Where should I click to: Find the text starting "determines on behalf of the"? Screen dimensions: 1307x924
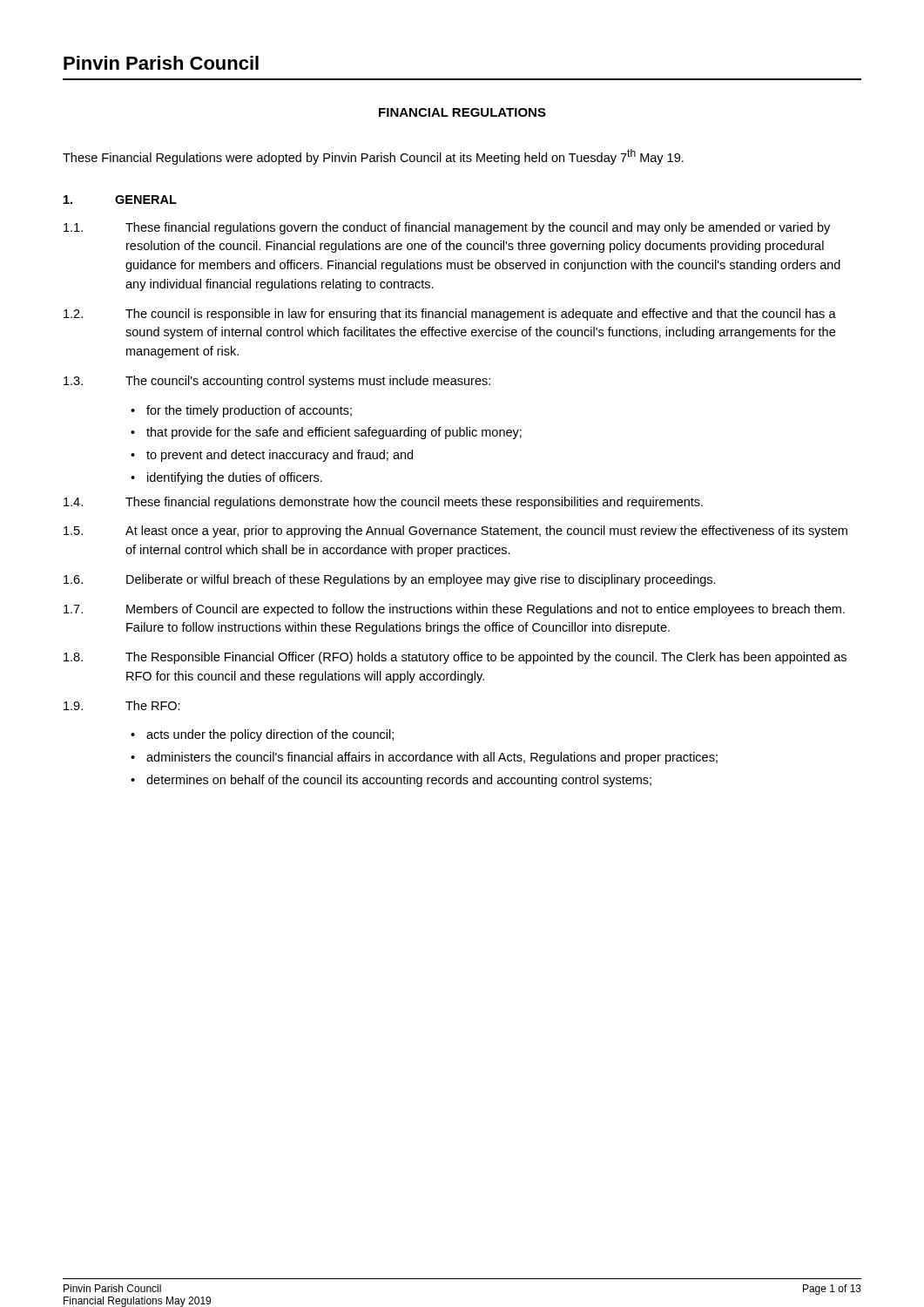[399, 780]
